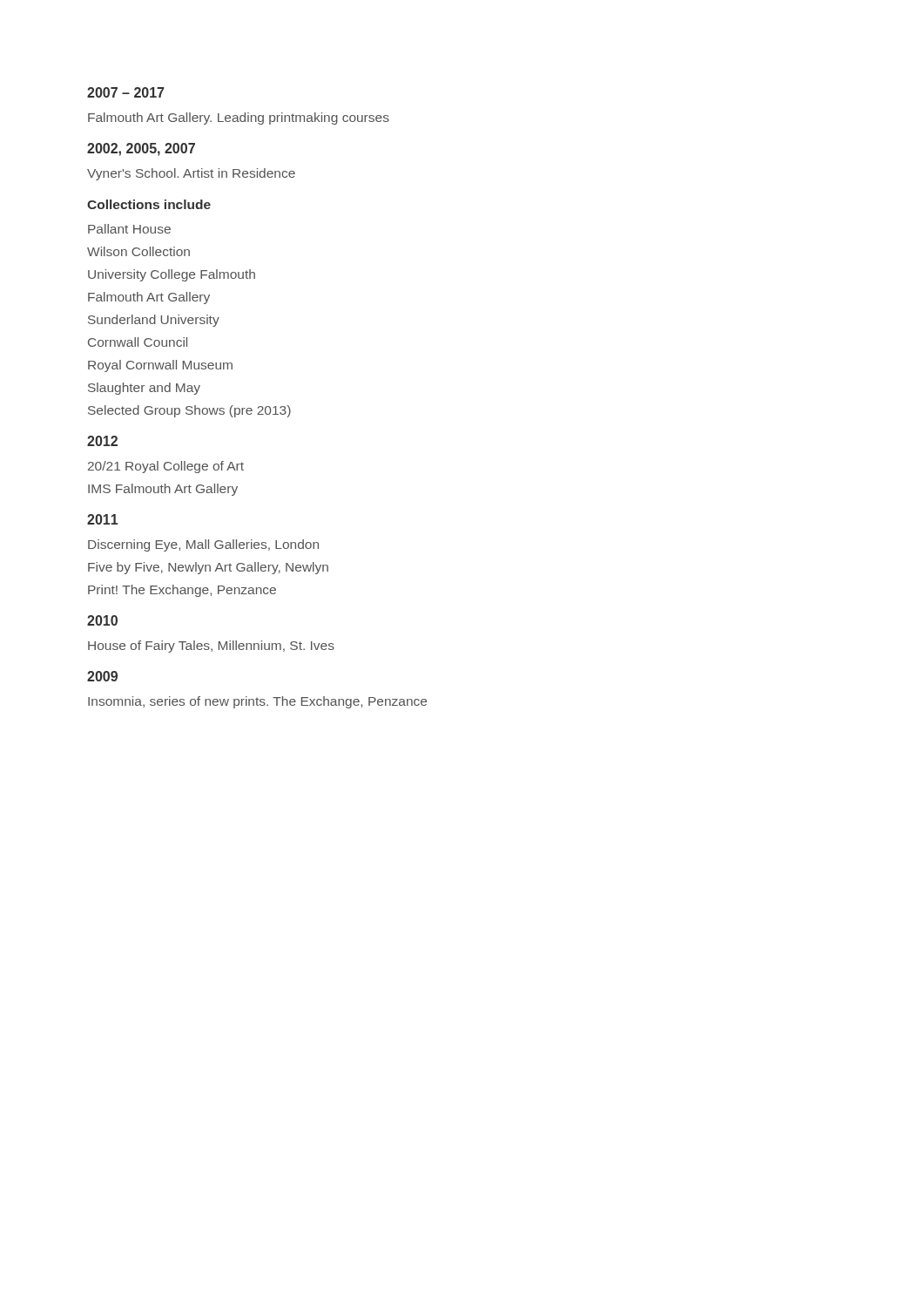Find the passage starting "Five by Five, Newlyn Art Gallery,"
Screen dimensions: 1307x924
(208, 567)
